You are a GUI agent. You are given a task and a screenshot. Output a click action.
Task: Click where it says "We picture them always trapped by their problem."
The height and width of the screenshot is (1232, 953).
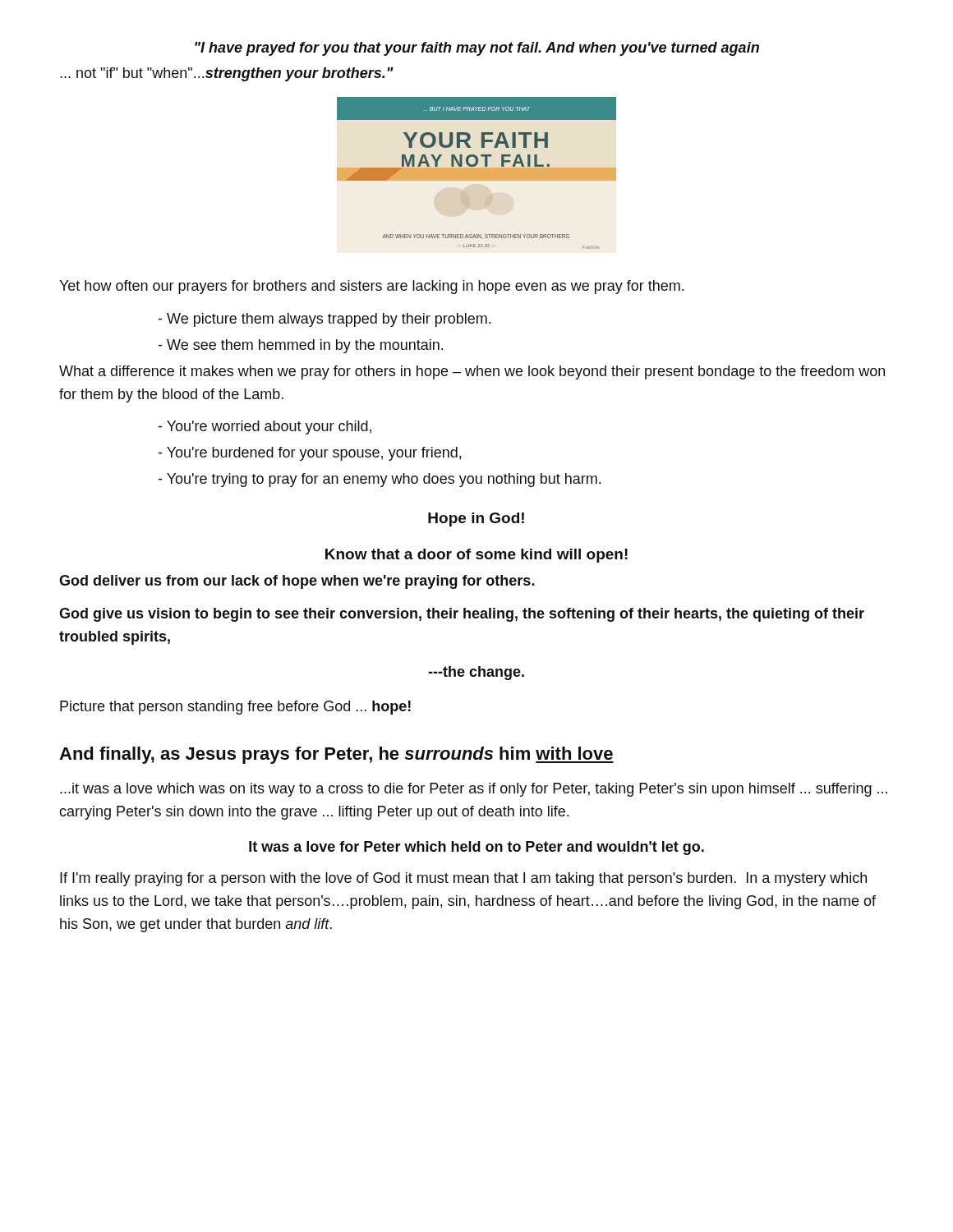coord(325,319)
